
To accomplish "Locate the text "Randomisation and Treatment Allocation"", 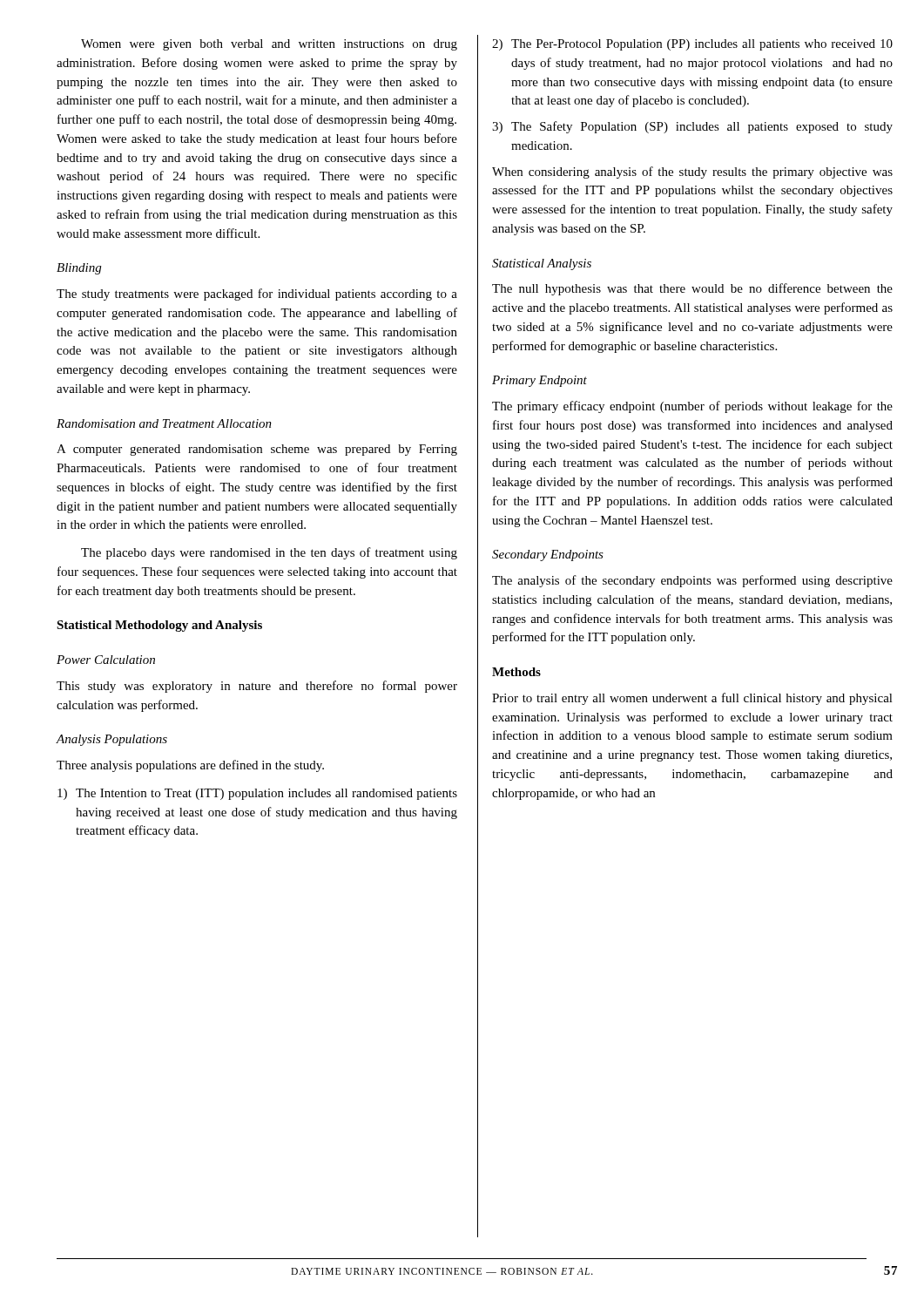I will click(x=164, y=423).
